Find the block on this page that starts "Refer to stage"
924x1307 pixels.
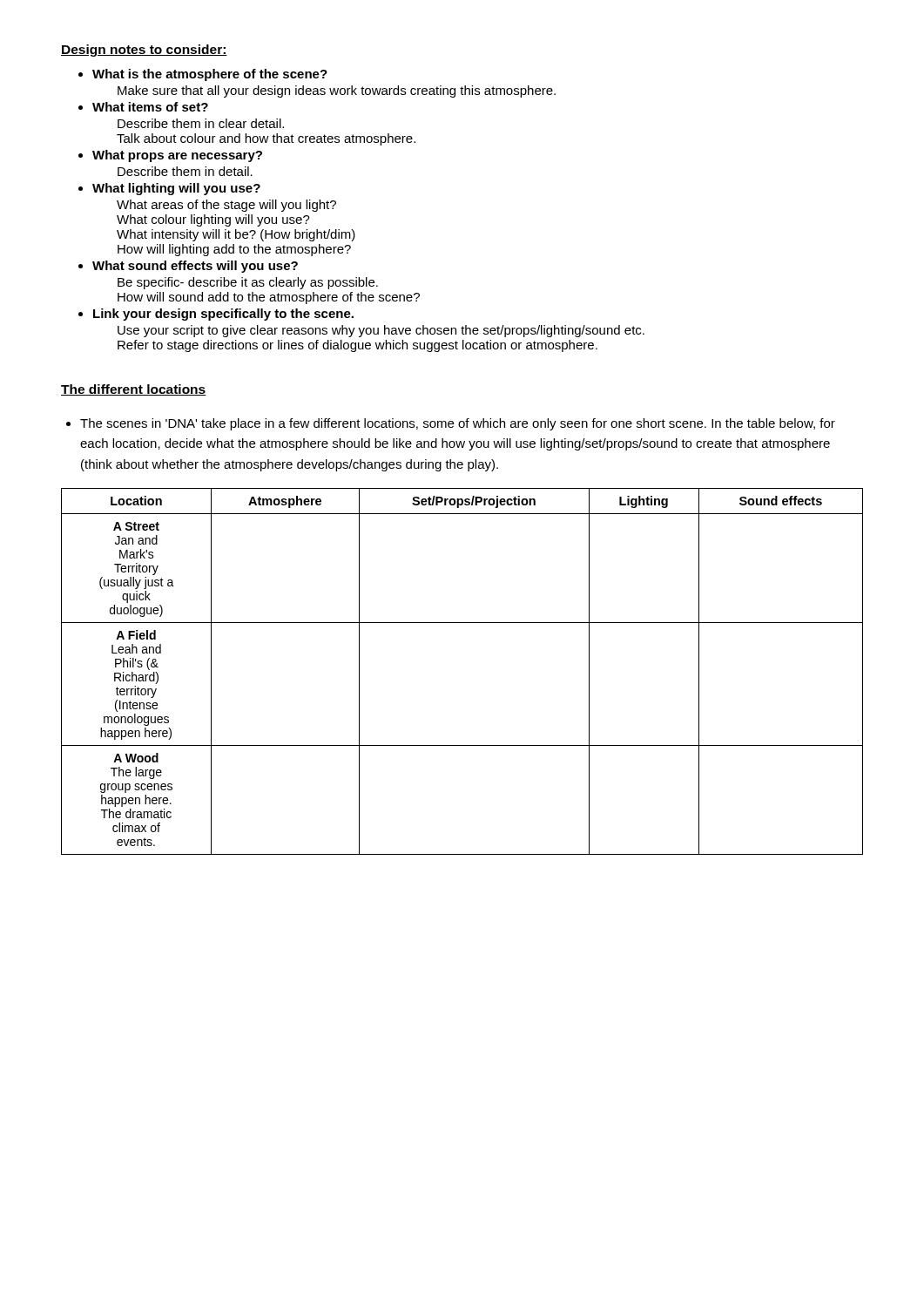point(357,345)
